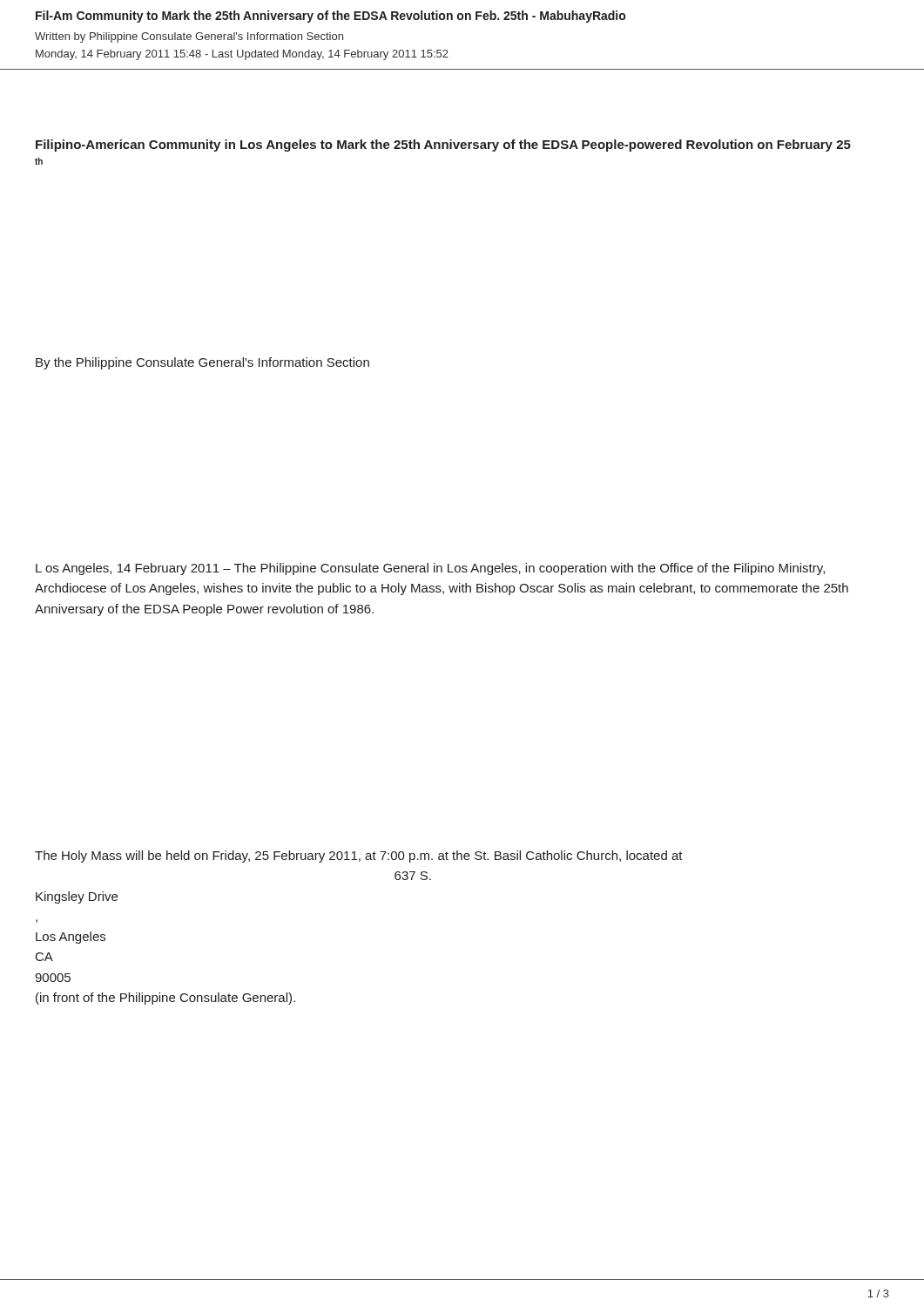Select the text block with the text "L os Angeles, 14 February 2011"

coord(442,588)
